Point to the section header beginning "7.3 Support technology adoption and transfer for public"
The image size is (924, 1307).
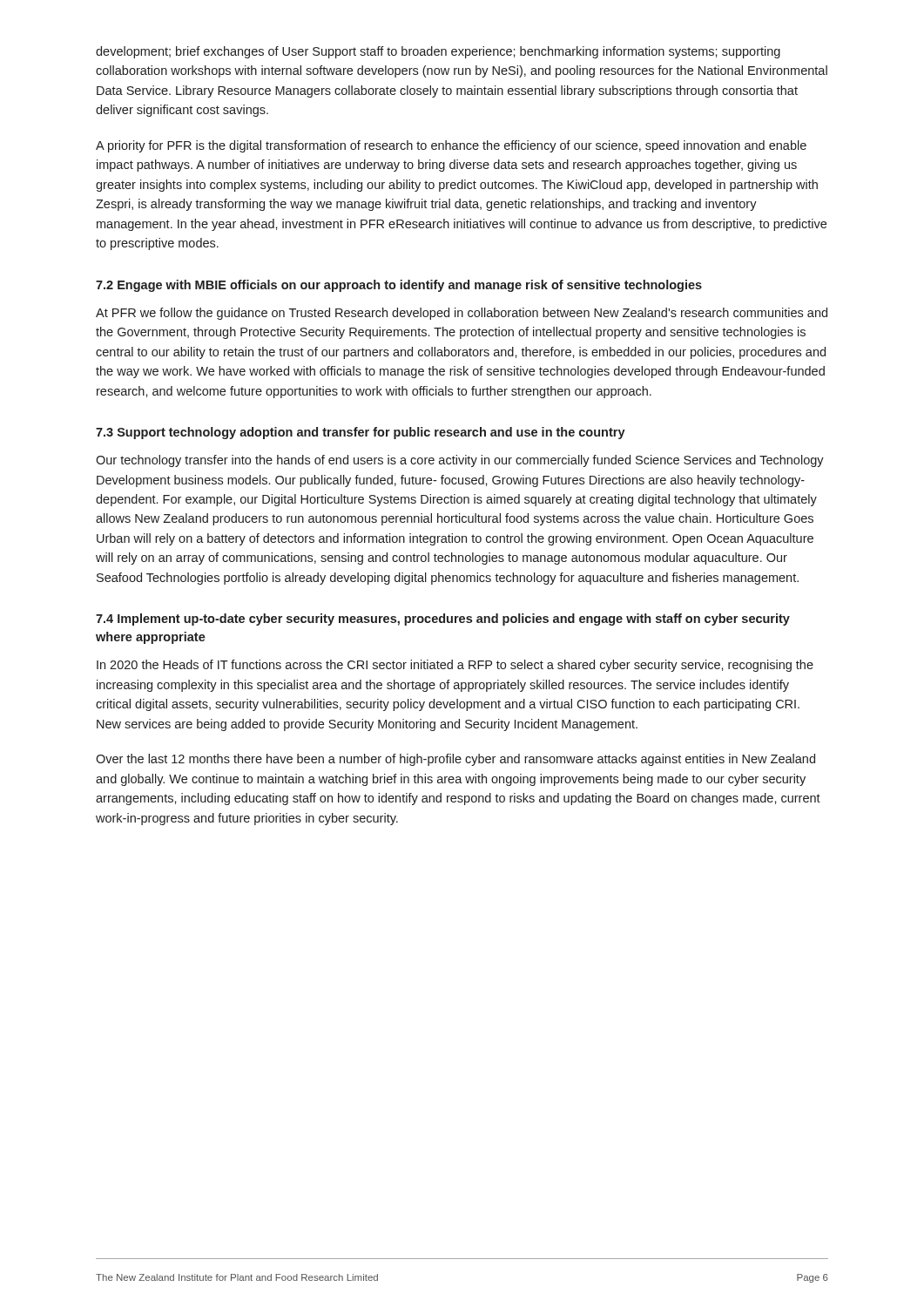360,432
